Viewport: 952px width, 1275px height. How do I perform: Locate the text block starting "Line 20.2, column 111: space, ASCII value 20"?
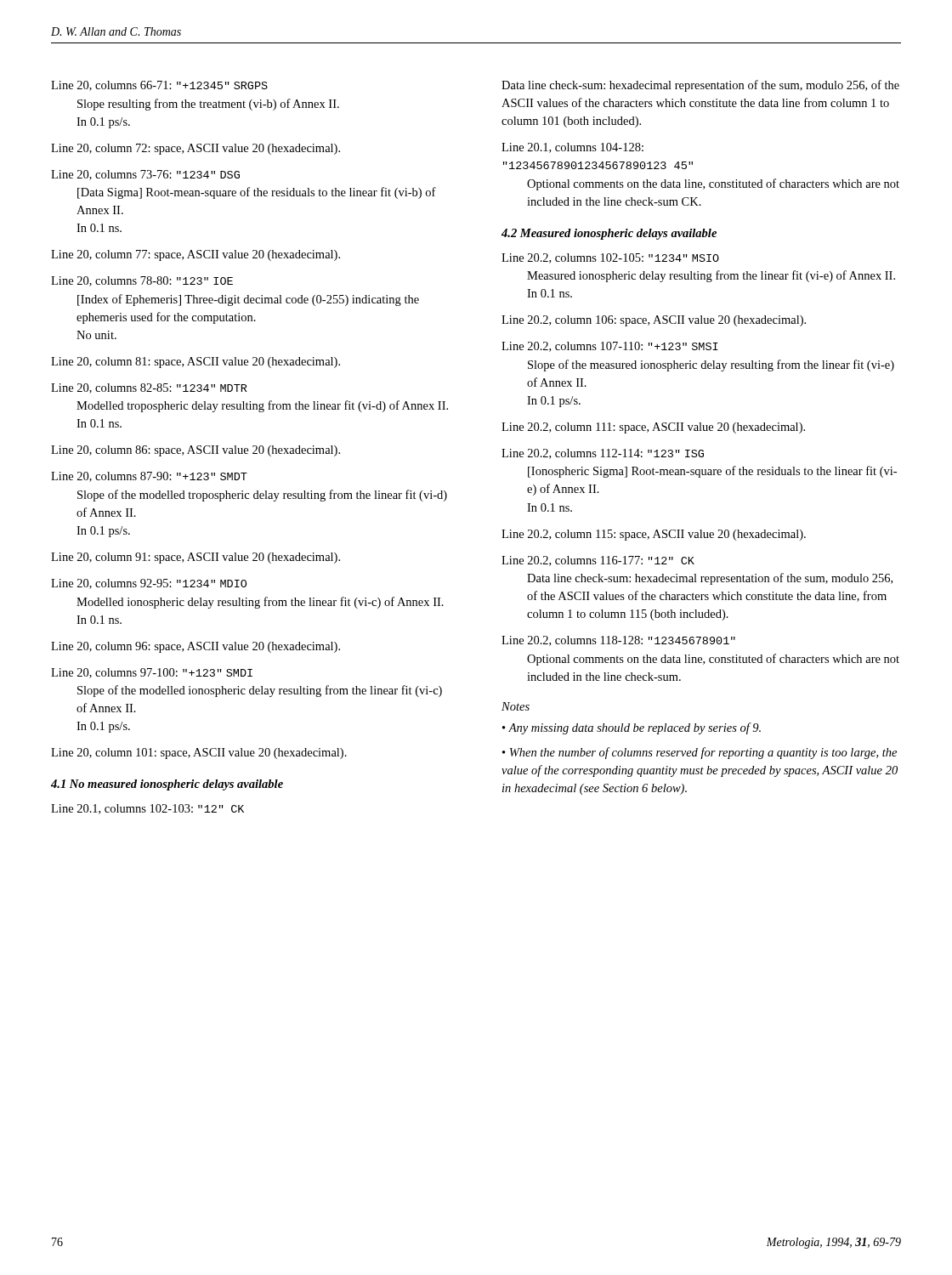(x=654, y=427)
